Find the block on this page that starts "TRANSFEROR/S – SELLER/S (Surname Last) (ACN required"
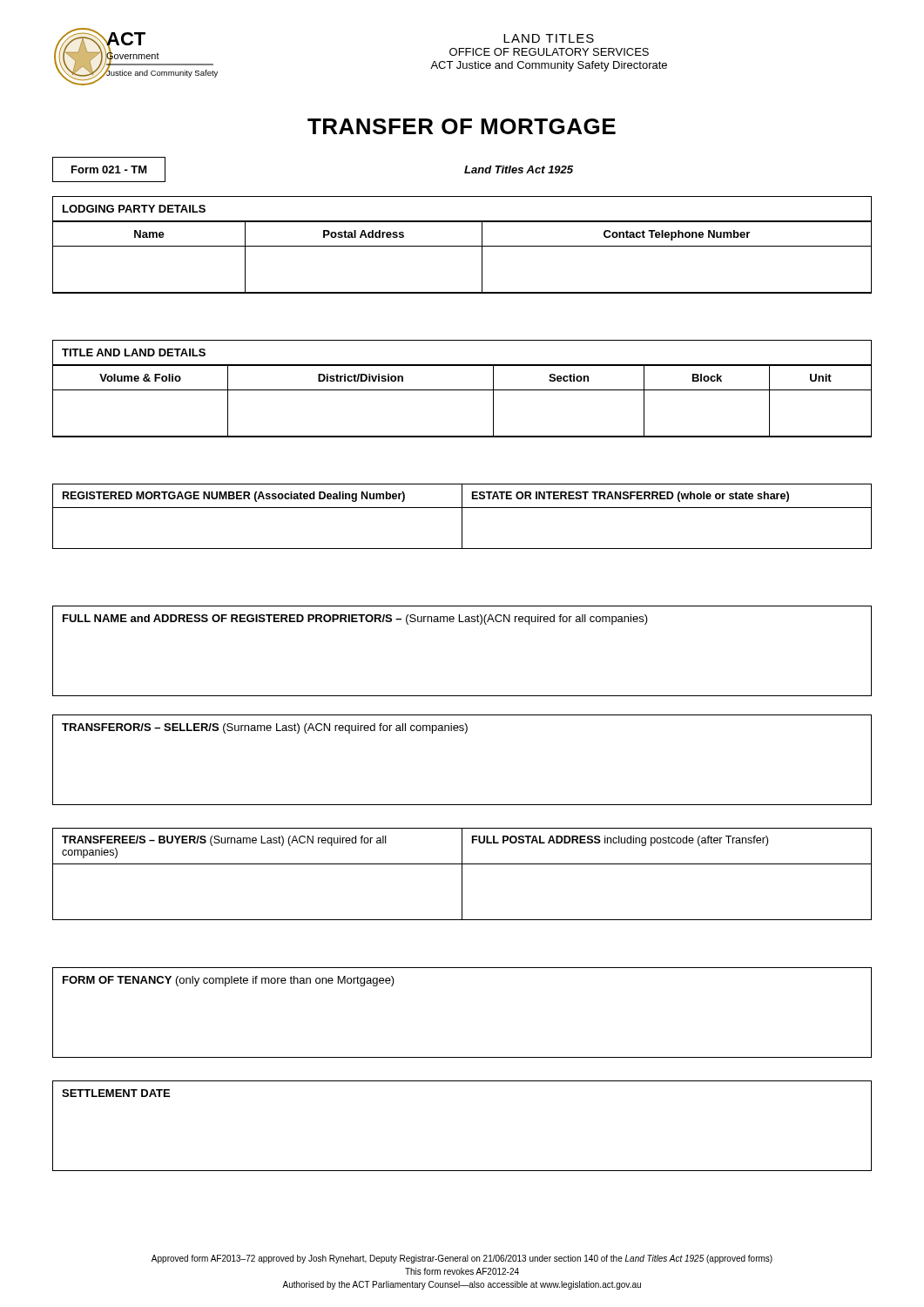 265,728
